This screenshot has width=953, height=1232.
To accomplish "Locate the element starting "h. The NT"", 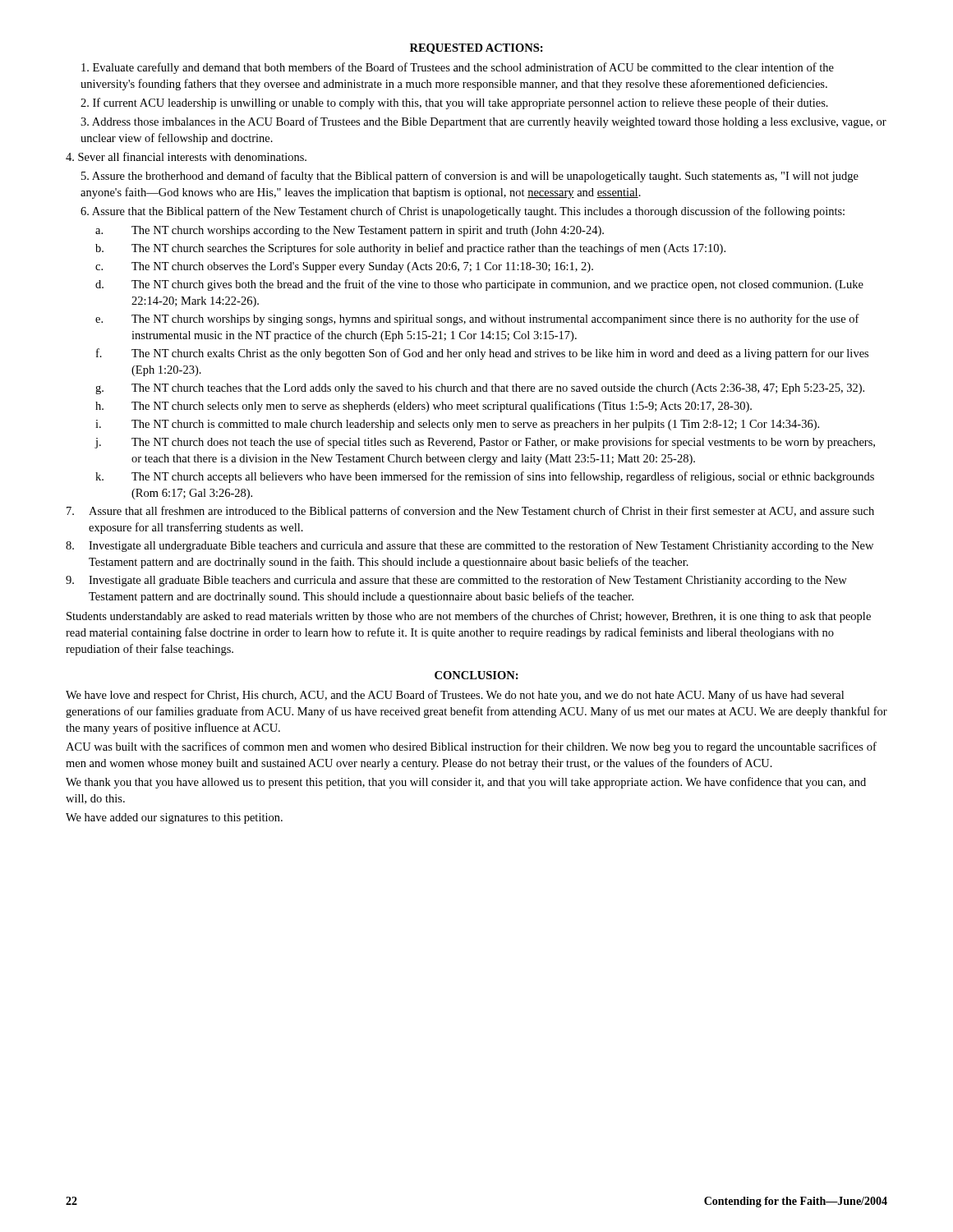I will pyautogui.click(x=484, y=406).
